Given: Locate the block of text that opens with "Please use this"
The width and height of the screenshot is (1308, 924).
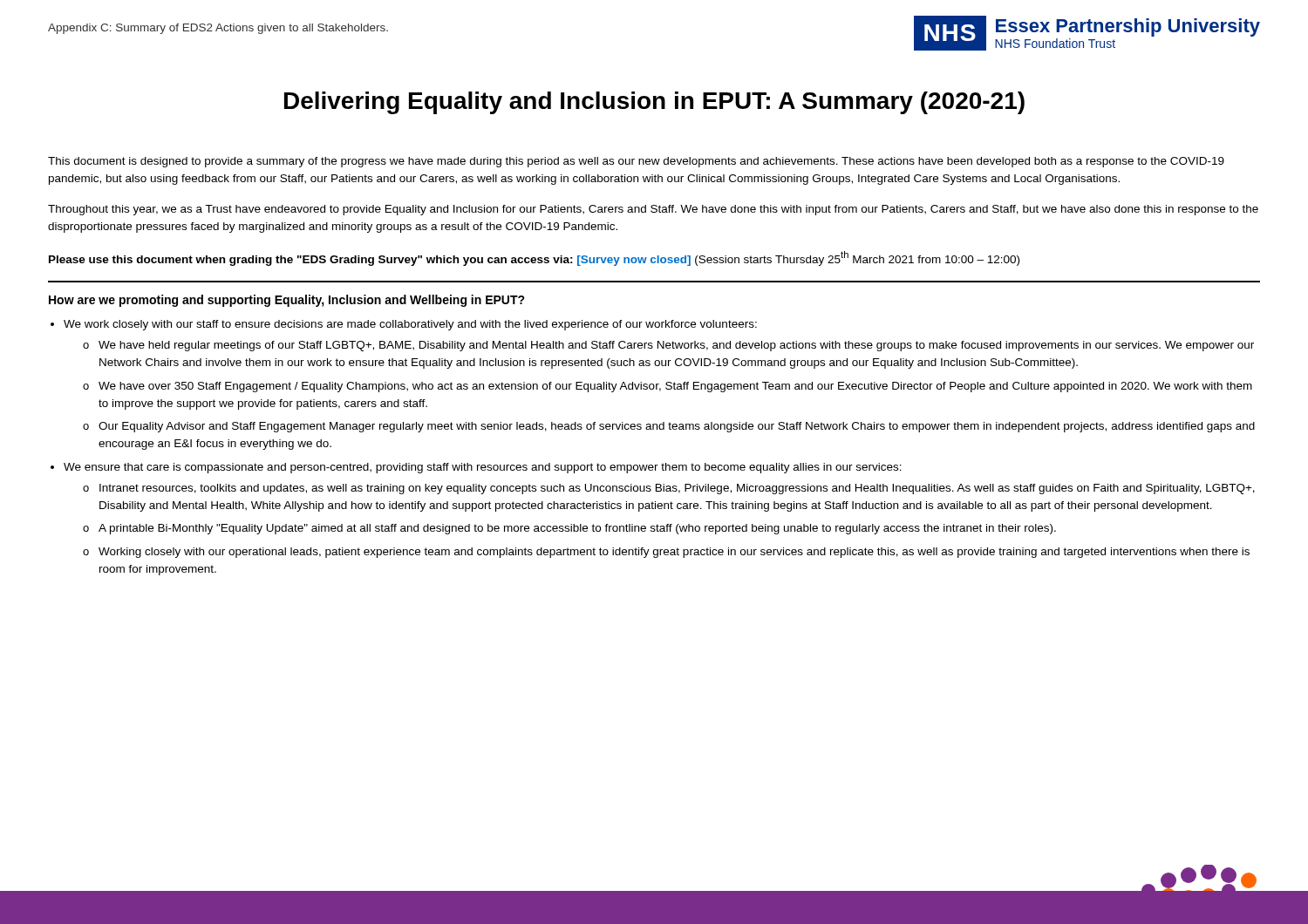Looking at the screenshot, I should pyautogui.click(x=534, y=257).
